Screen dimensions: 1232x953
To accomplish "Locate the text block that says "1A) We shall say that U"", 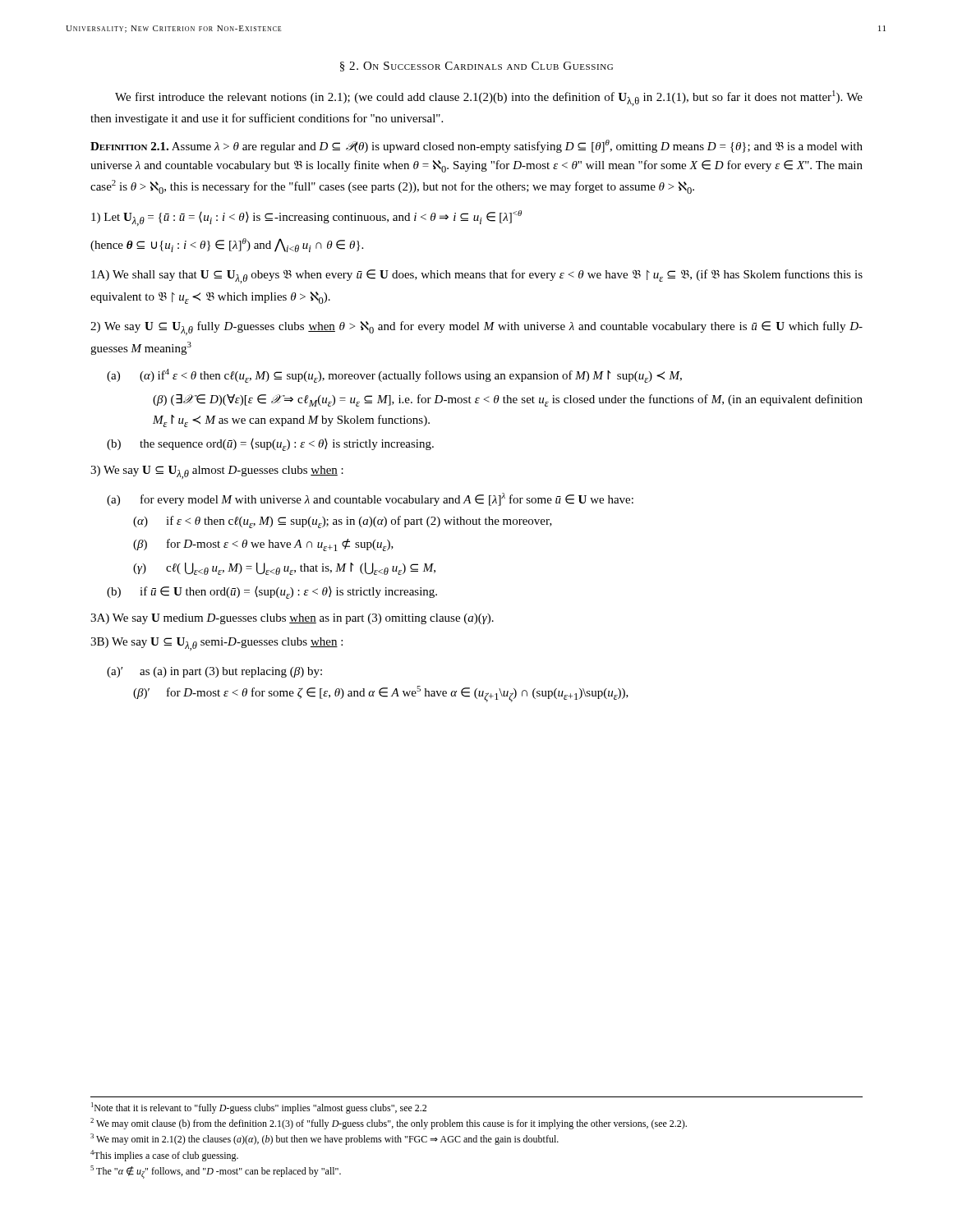I will tap(476, 287).
